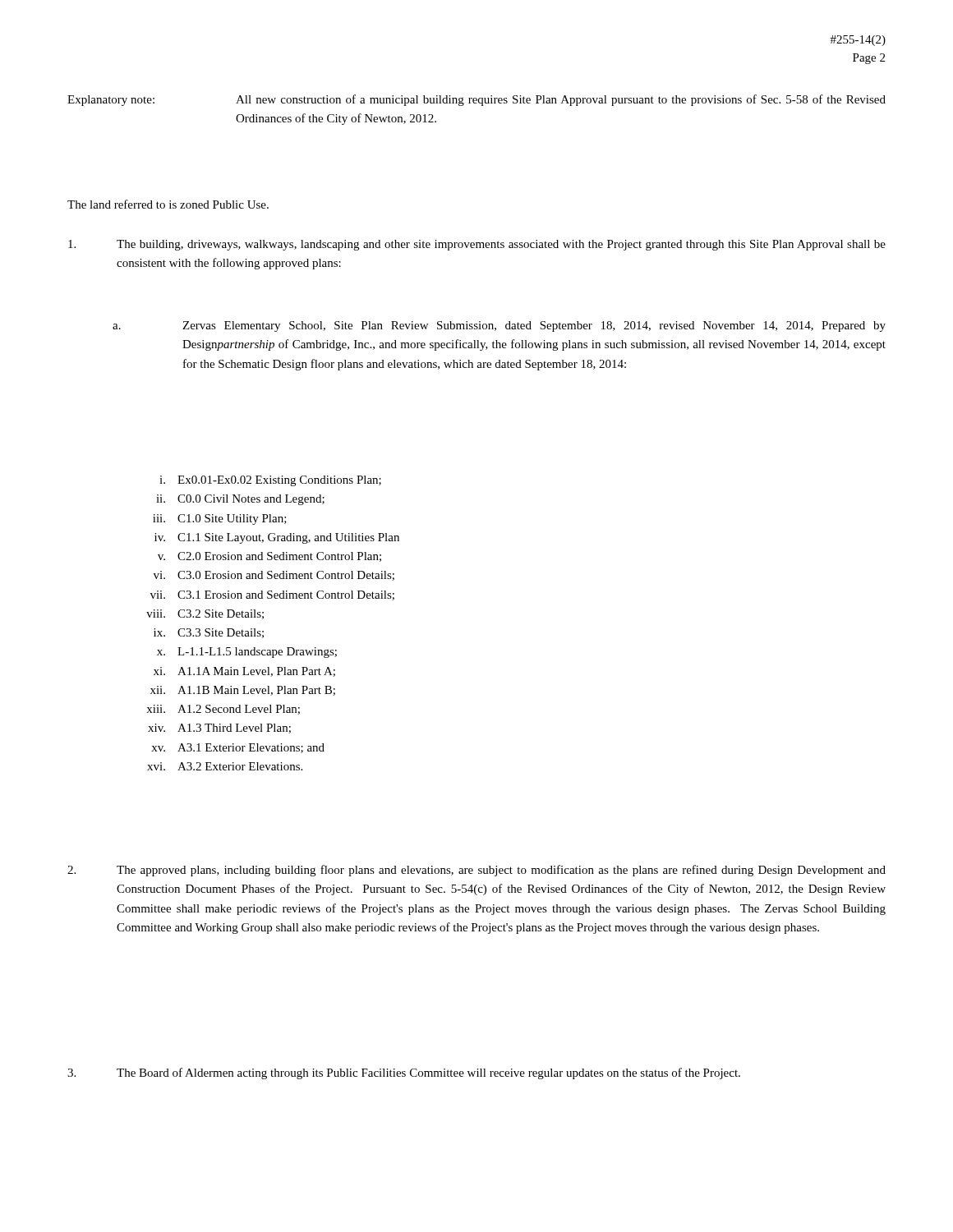Screen dimensions: 1232x953
Task: Point to the block starting "The land referred to"
Action: coord(168,205)
